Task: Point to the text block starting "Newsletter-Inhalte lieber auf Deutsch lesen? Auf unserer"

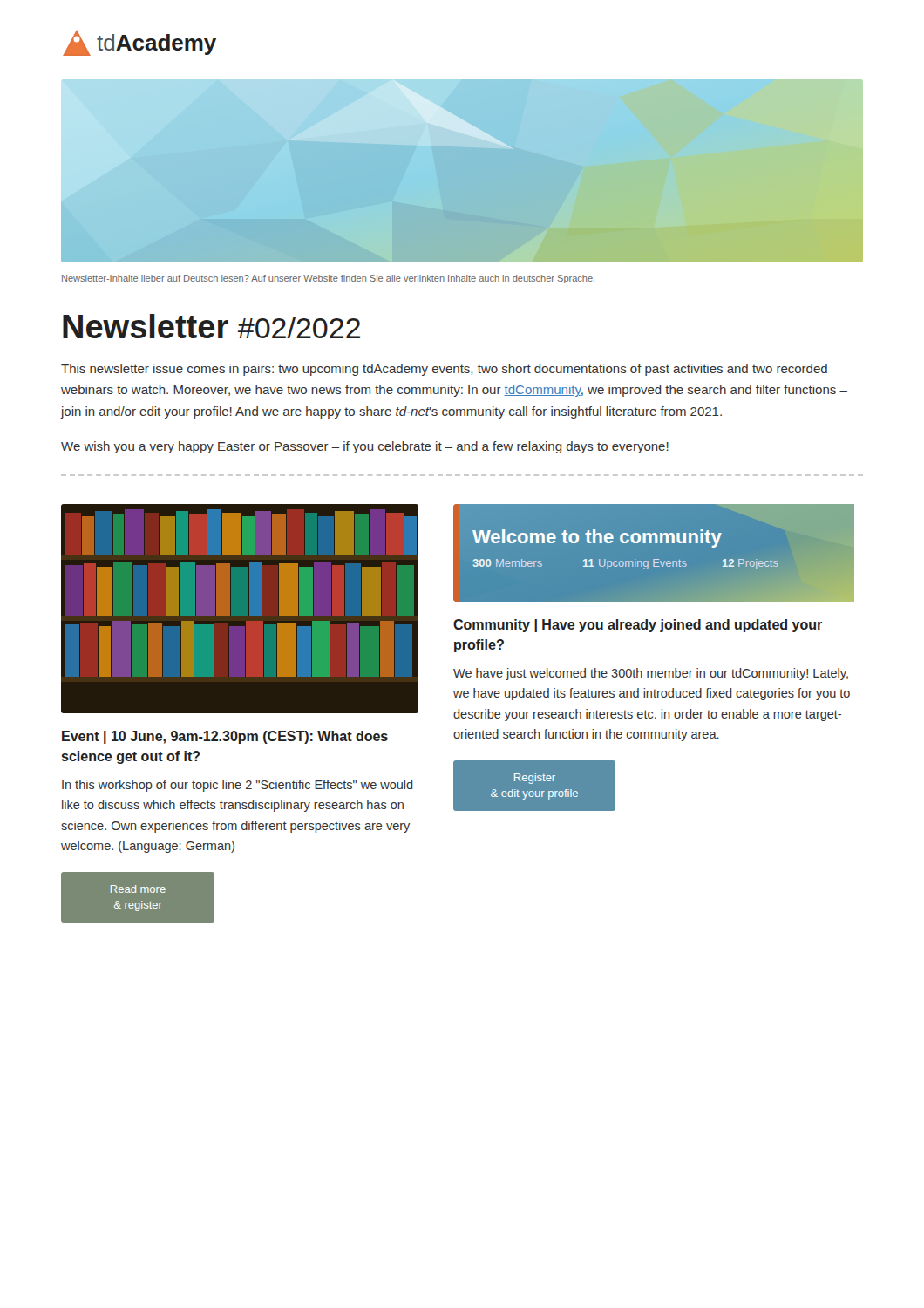Action: 328,278
